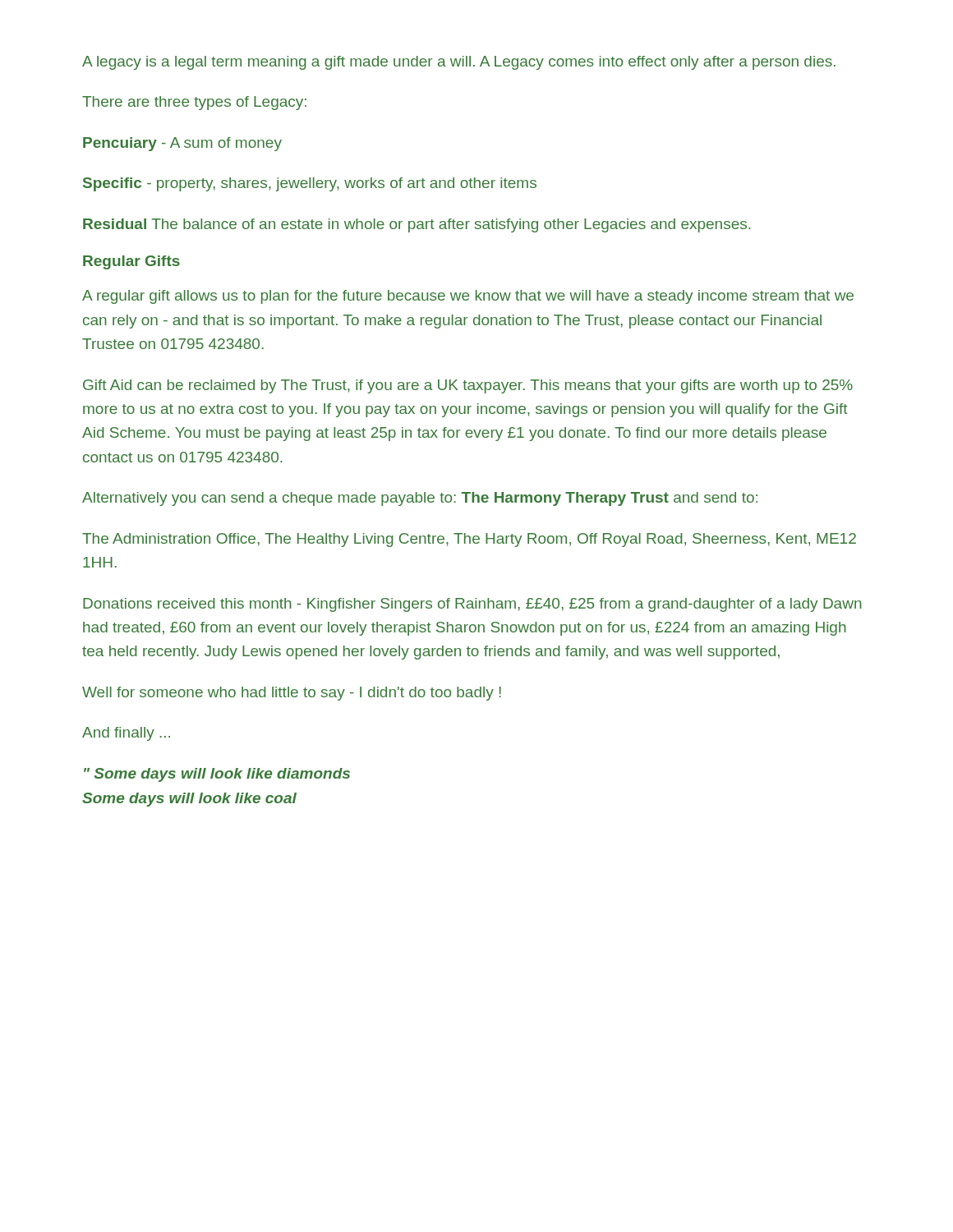This screenshot has height=1232, width=953.
Task: Select the text starting "Pencuiary - A sum of money"
Action: coord(182,142)
